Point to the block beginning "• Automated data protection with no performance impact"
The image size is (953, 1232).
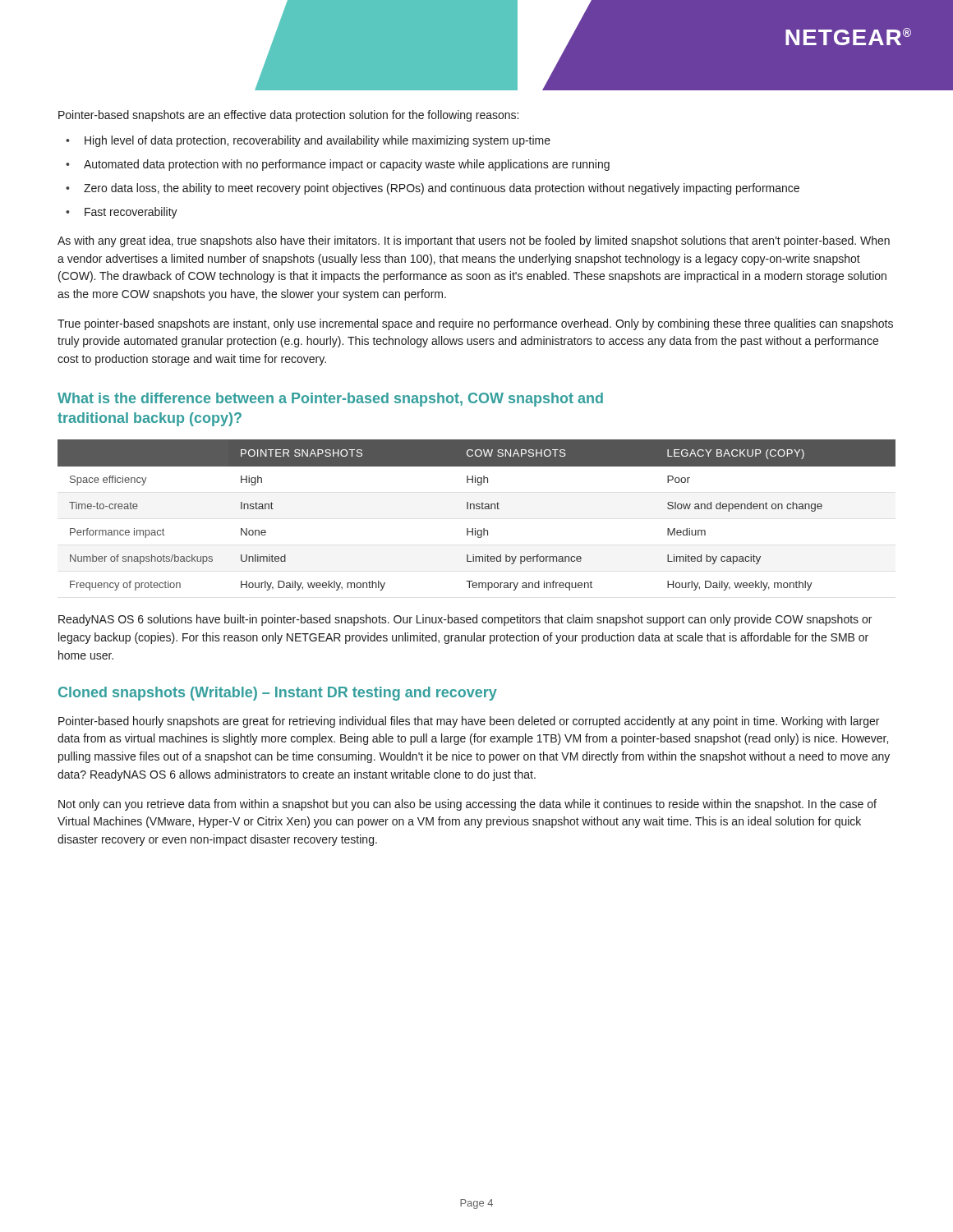(x=334, y=165)
